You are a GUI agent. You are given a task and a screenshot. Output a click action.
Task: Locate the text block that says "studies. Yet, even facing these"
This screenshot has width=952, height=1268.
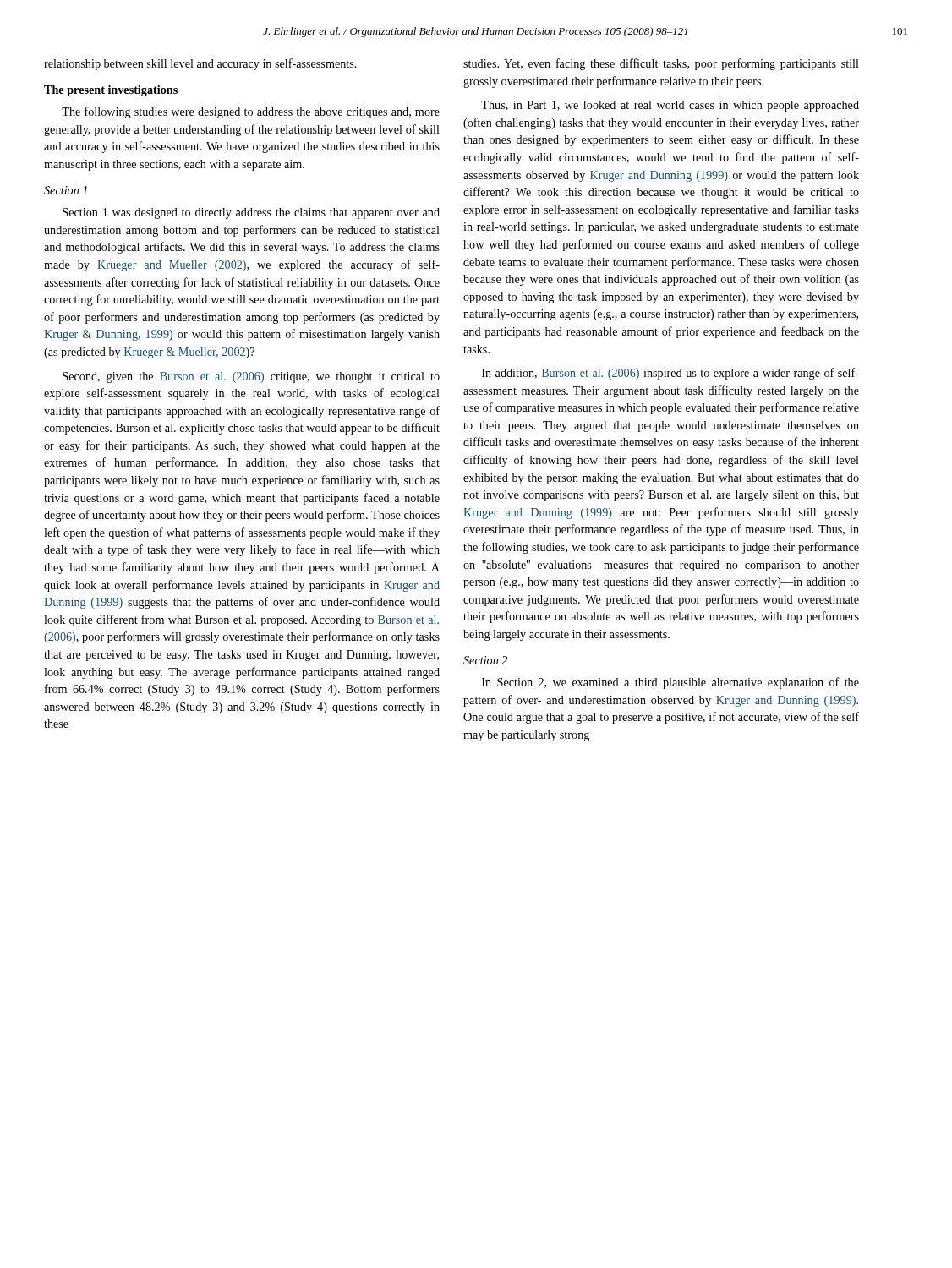[661, 64]
